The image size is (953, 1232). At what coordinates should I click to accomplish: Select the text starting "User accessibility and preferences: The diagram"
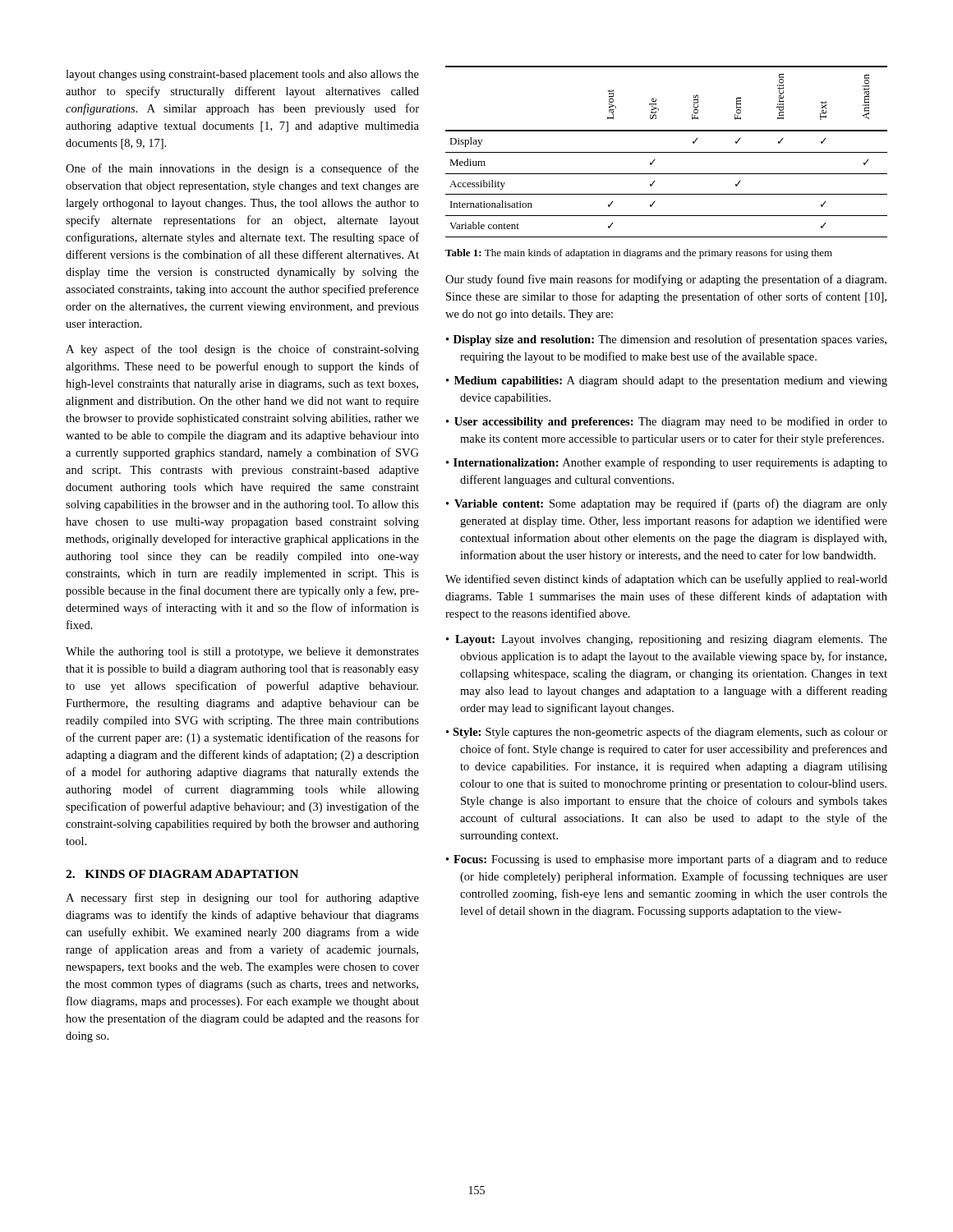coord(671,430)
